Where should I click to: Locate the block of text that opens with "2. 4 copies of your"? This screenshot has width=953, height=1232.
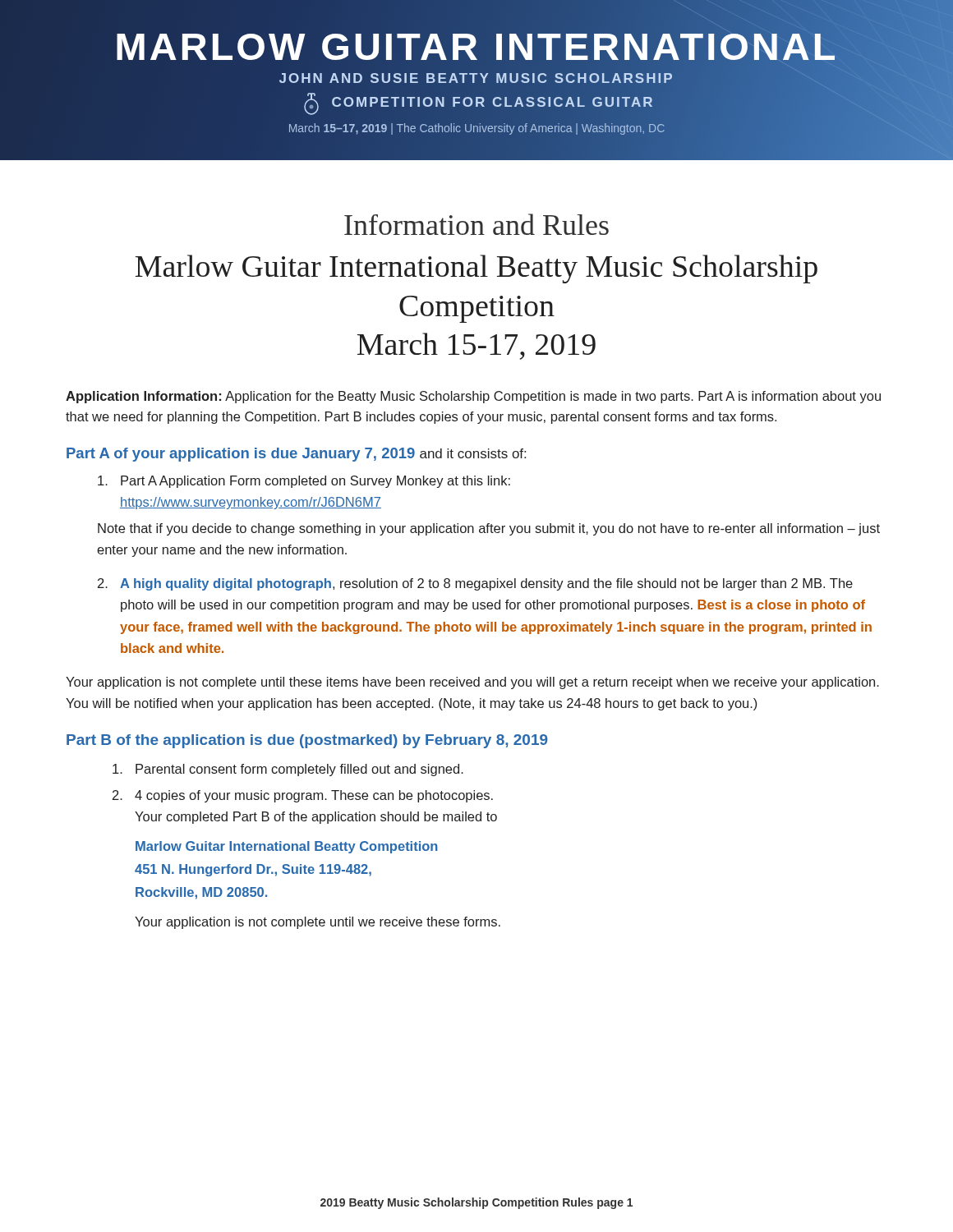pyautogui.click(x=305, y=807)
